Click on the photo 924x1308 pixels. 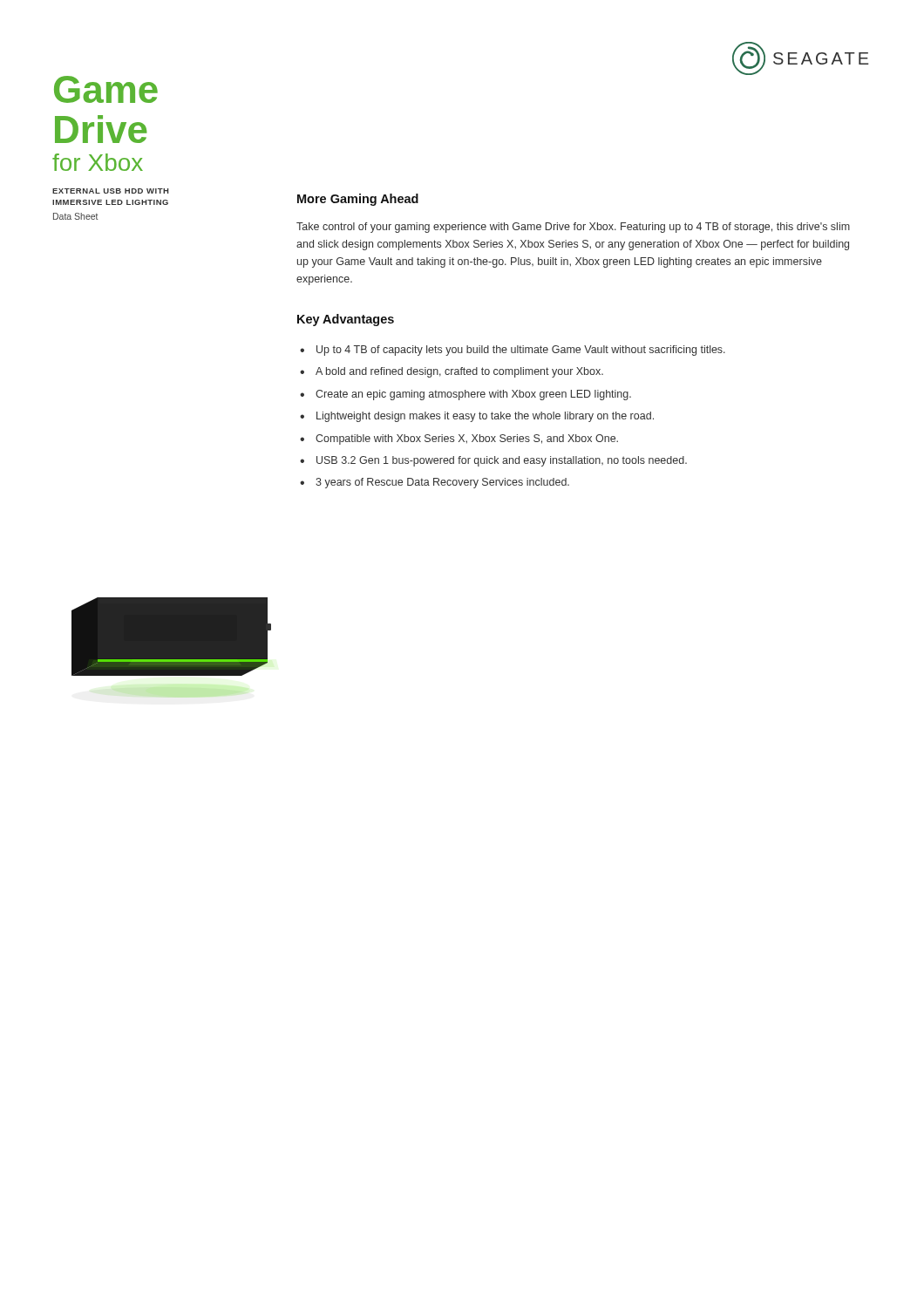[163, 625]
